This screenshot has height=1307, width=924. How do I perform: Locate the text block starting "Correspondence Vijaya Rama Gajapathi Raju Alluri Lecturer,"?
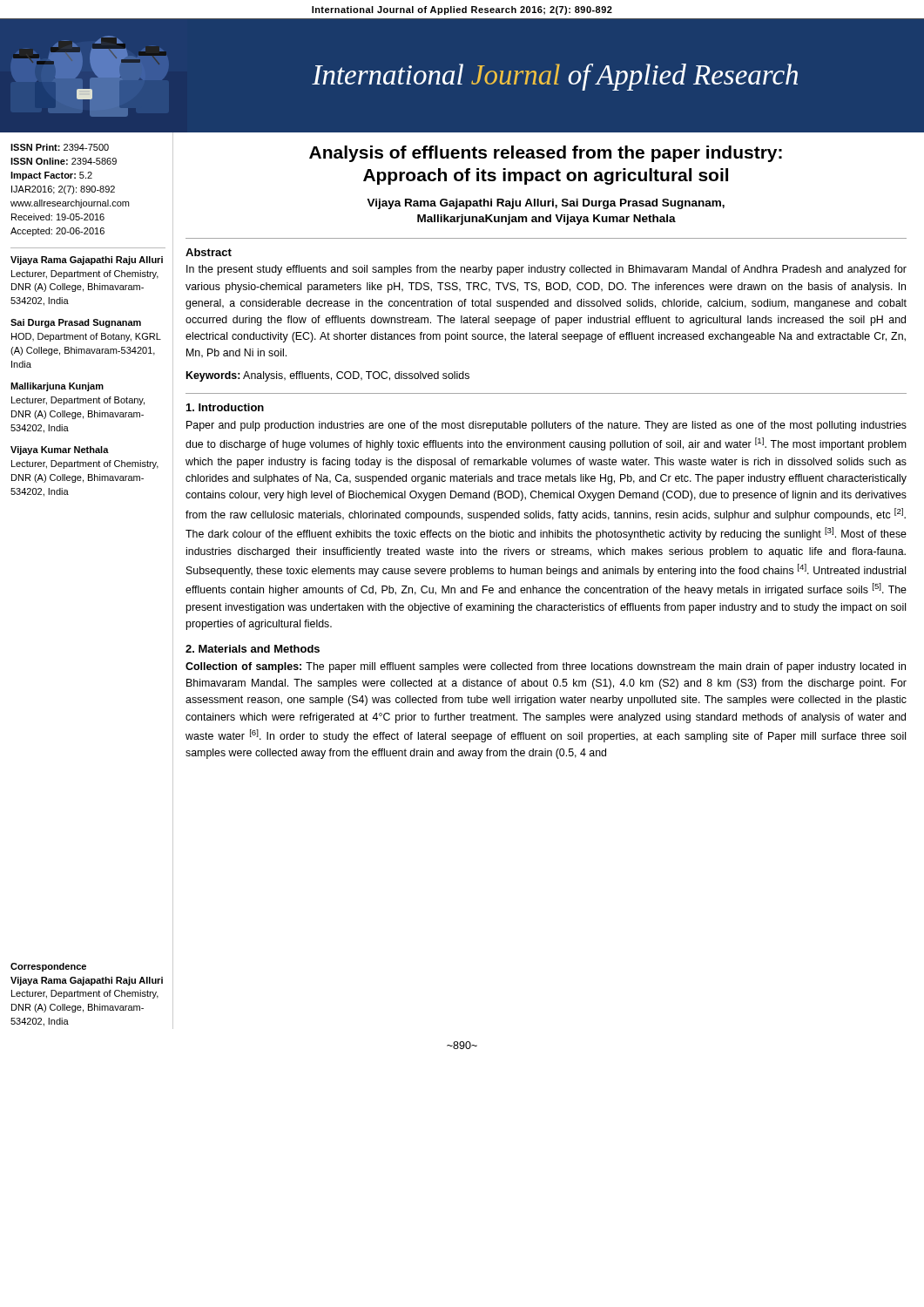(87, 994)
